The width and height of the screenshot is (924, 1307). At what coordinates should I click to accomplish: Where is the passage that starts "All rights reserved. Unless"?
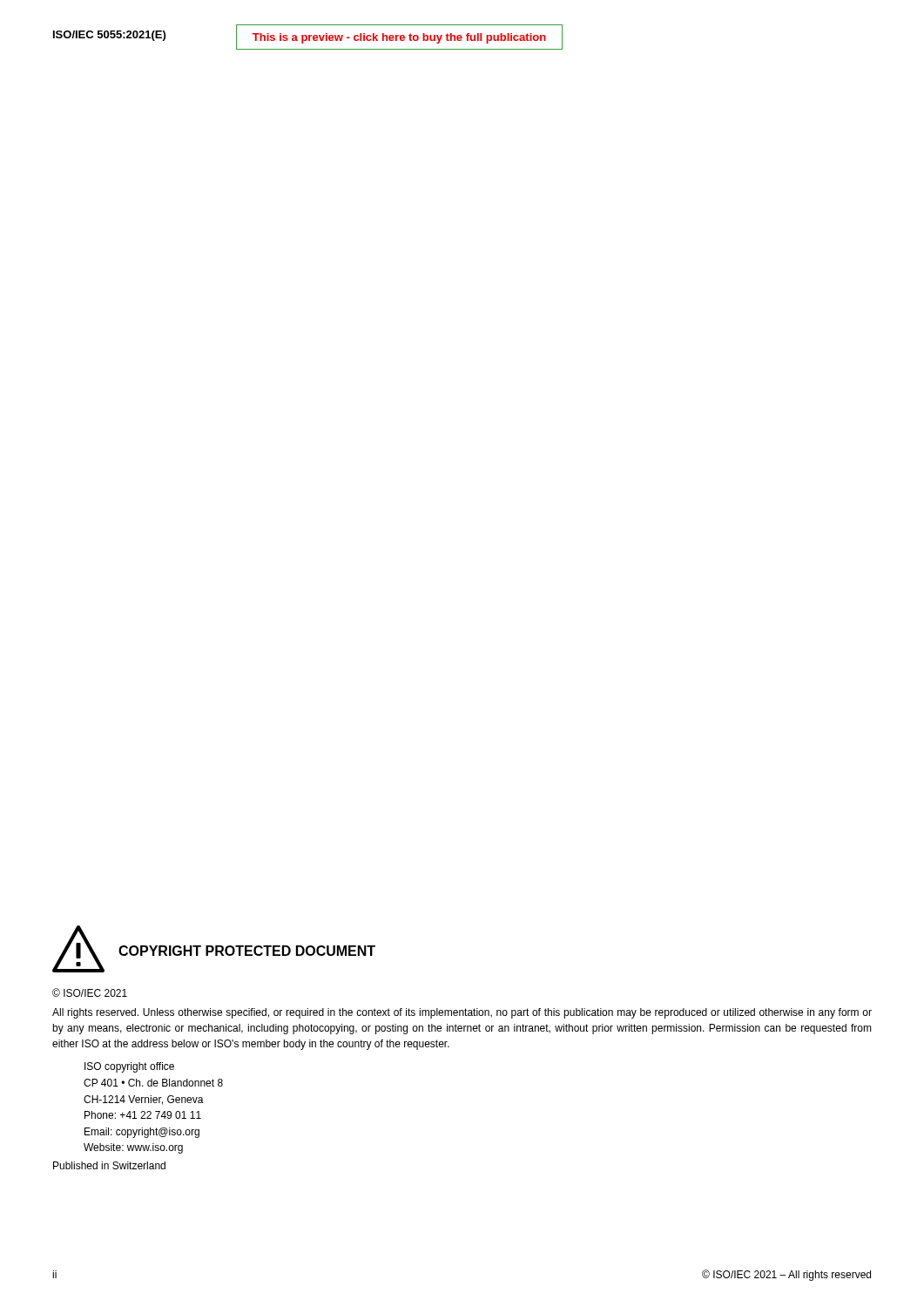click(462, 1029)
